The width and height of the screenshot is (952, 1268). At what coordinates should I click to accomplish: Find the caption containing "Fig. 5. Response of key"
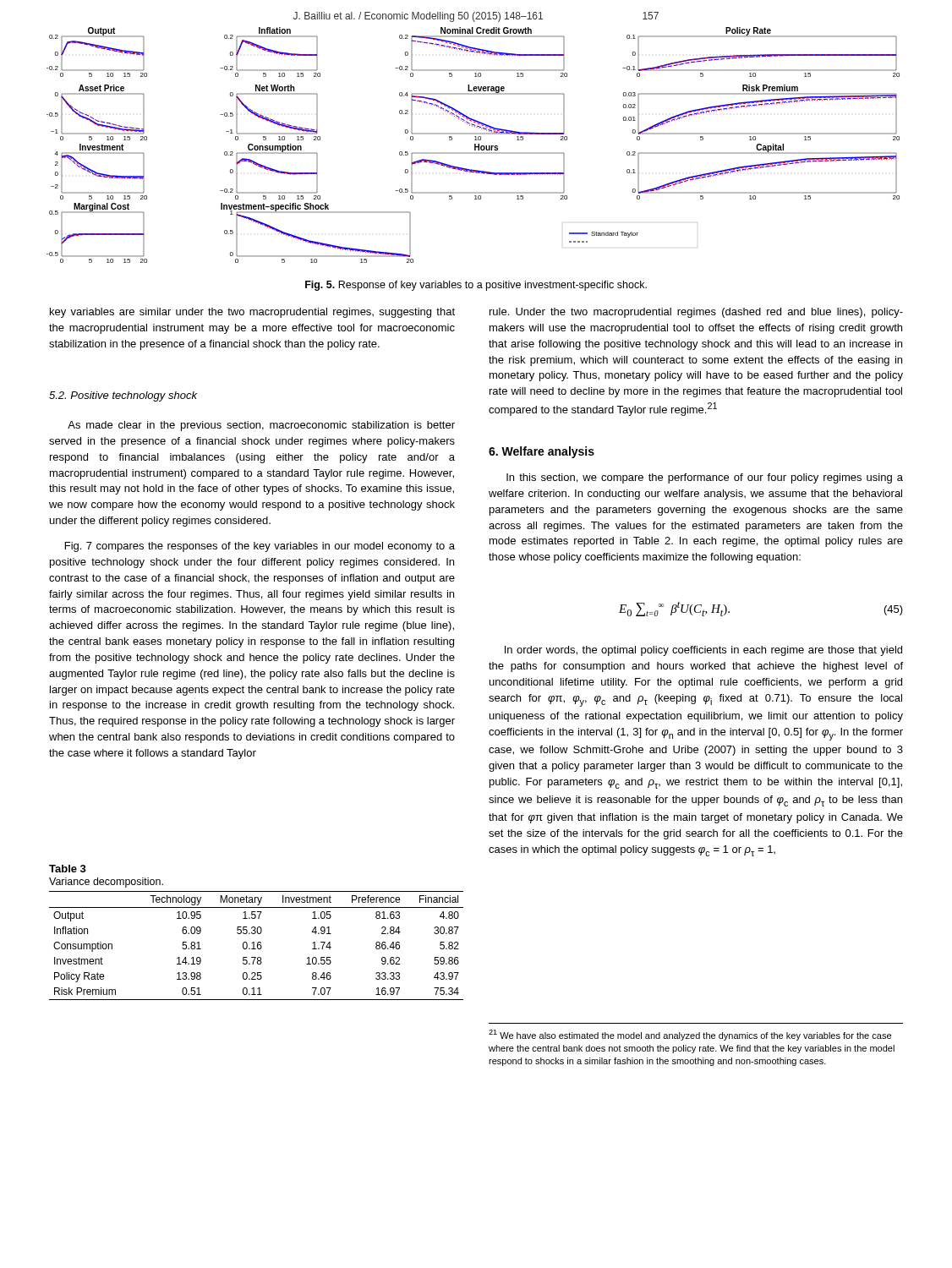pos(476,285)
